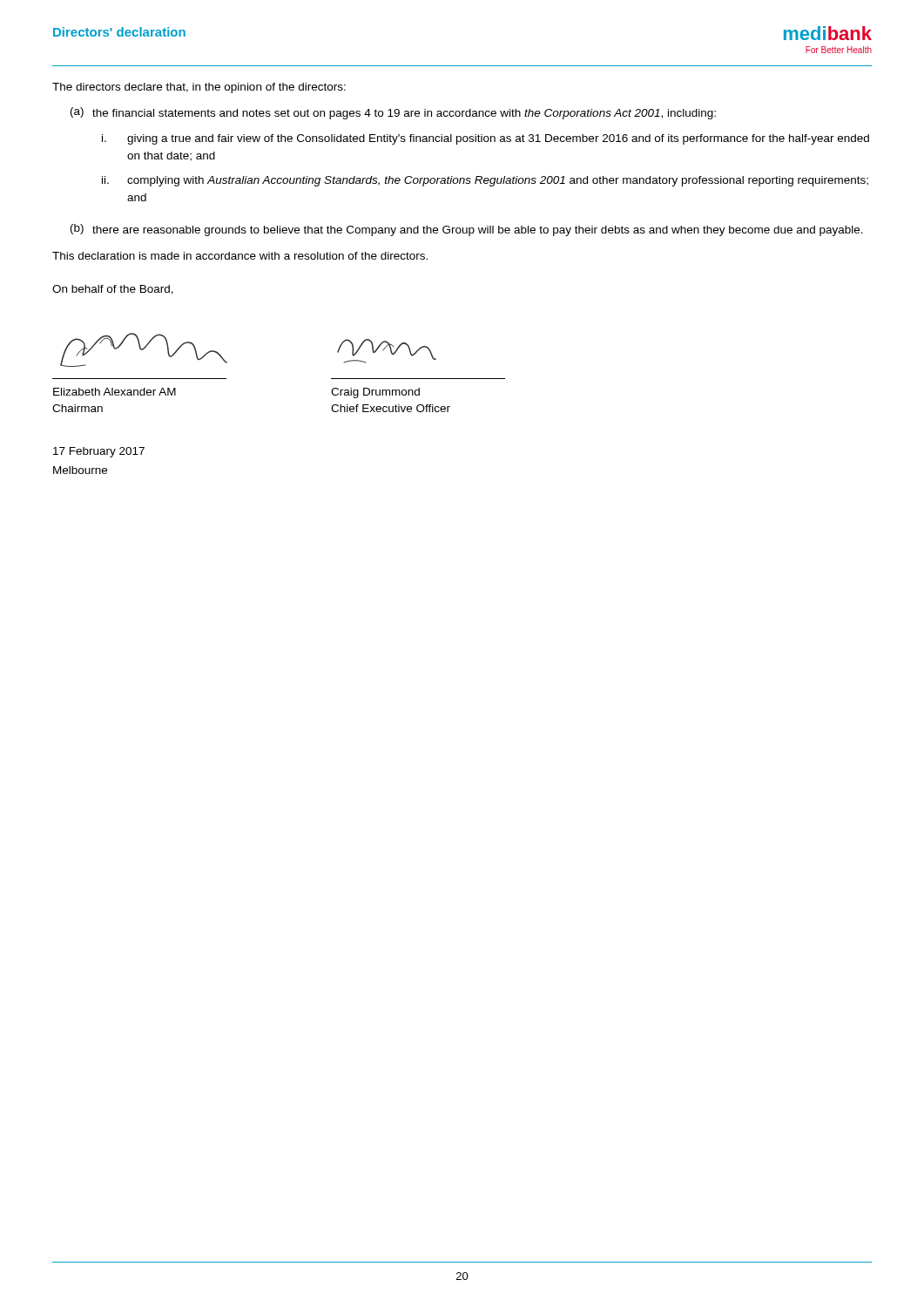The height and width of the screenshot is (1307, 924).
Task: Find the text block that says "This declaration is made in accordance with a"
Action: [x=240, y=256]
